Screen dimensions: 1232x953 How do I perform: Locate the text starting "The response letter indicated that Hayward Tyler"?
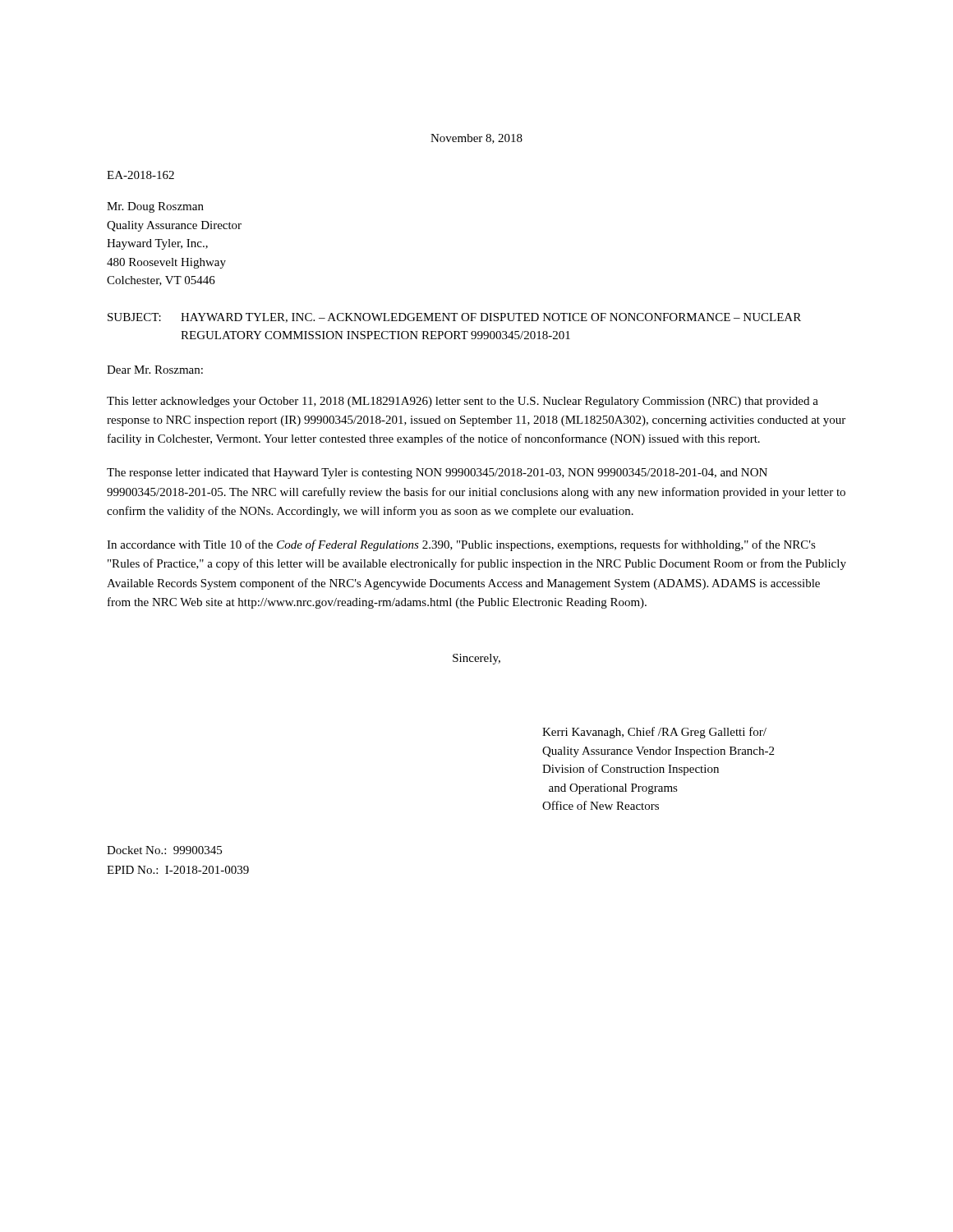(x=476, y=492)
